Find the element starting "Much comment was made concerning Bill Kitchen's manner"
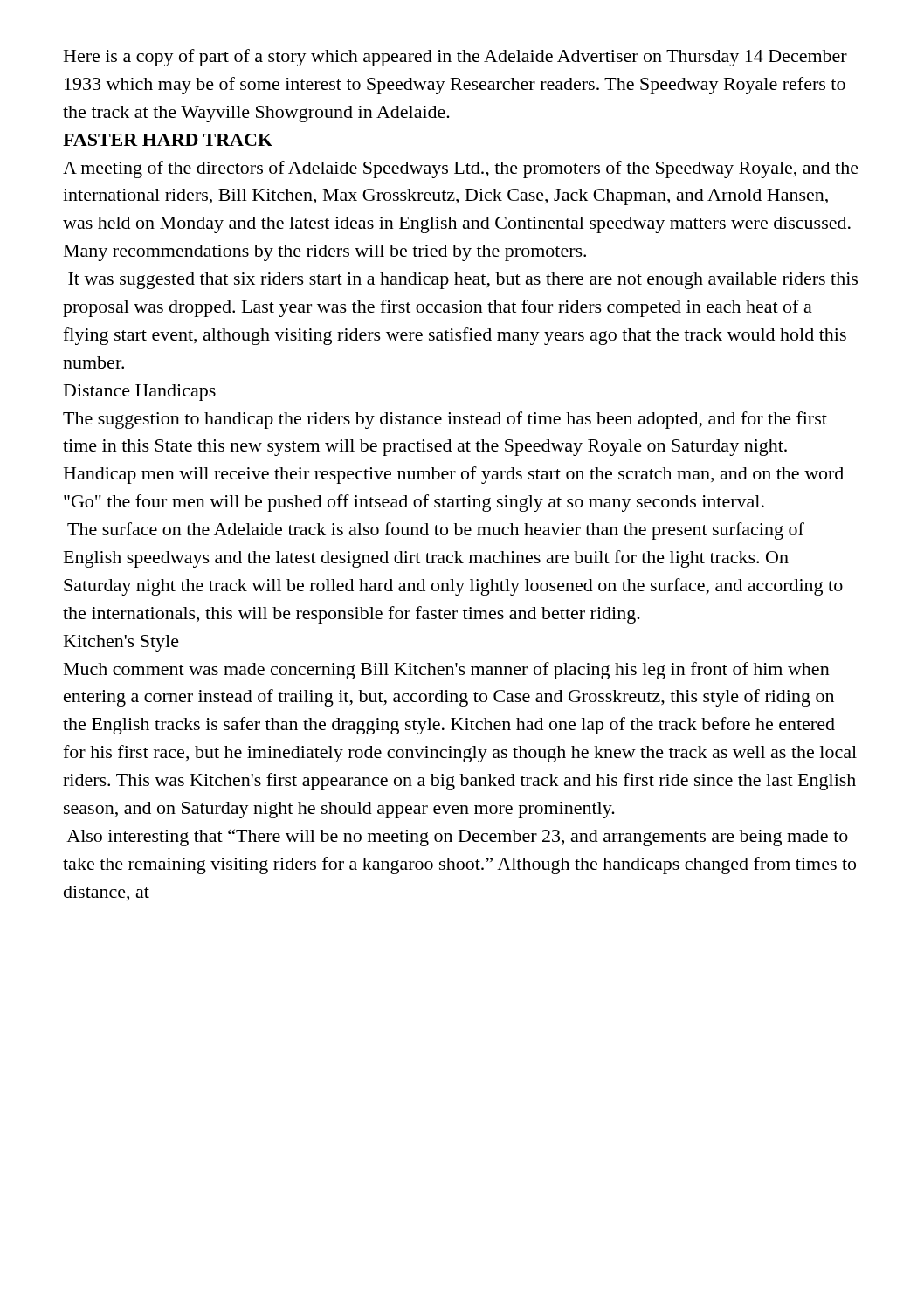The image size is (924, 1310). (460, 738)
